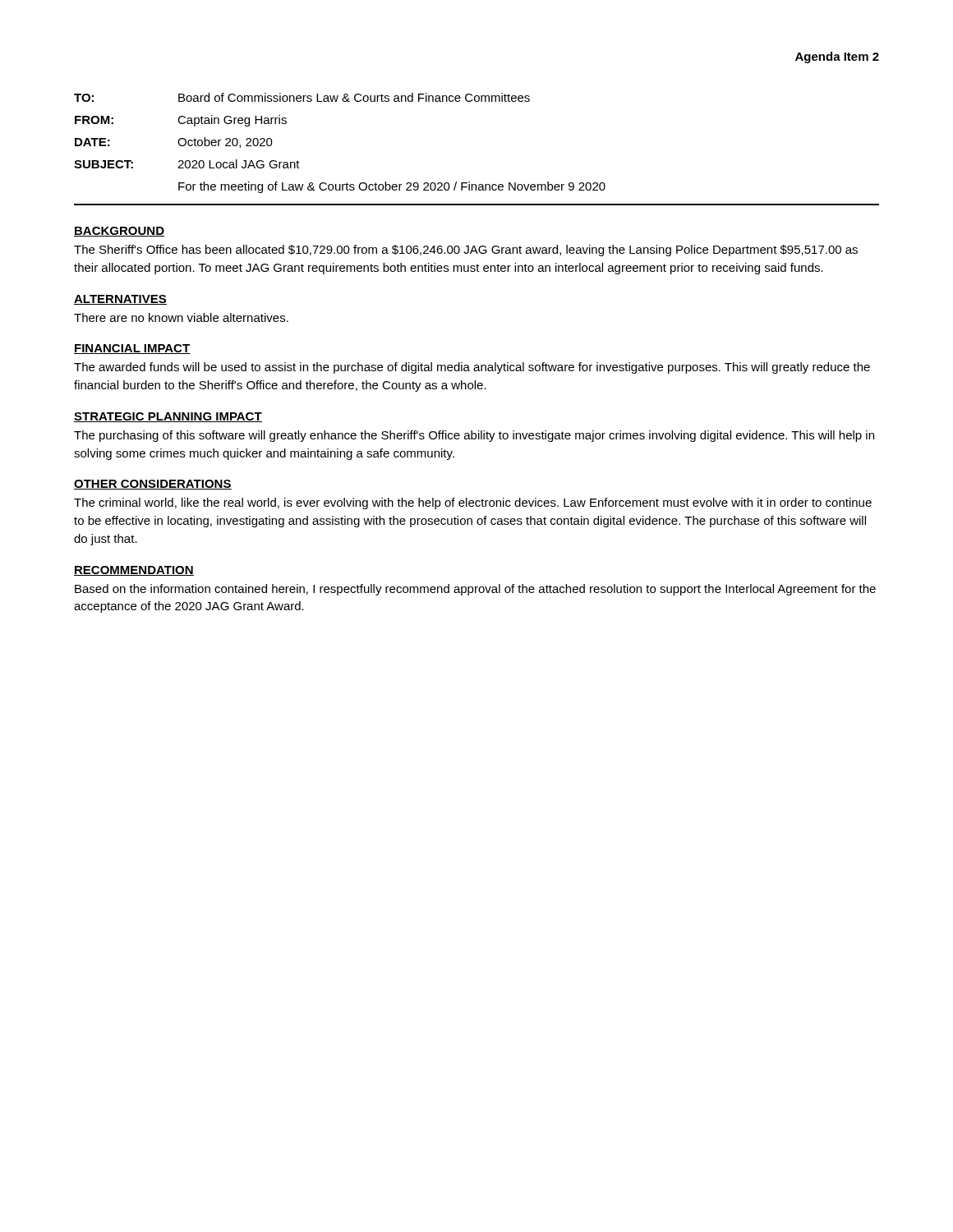This screenshot has height=1232, width=953.
Task: Locate the block of text that opens with "The Sheriff's Office has been allocated $10,729.00"
Action: point(466,258)
